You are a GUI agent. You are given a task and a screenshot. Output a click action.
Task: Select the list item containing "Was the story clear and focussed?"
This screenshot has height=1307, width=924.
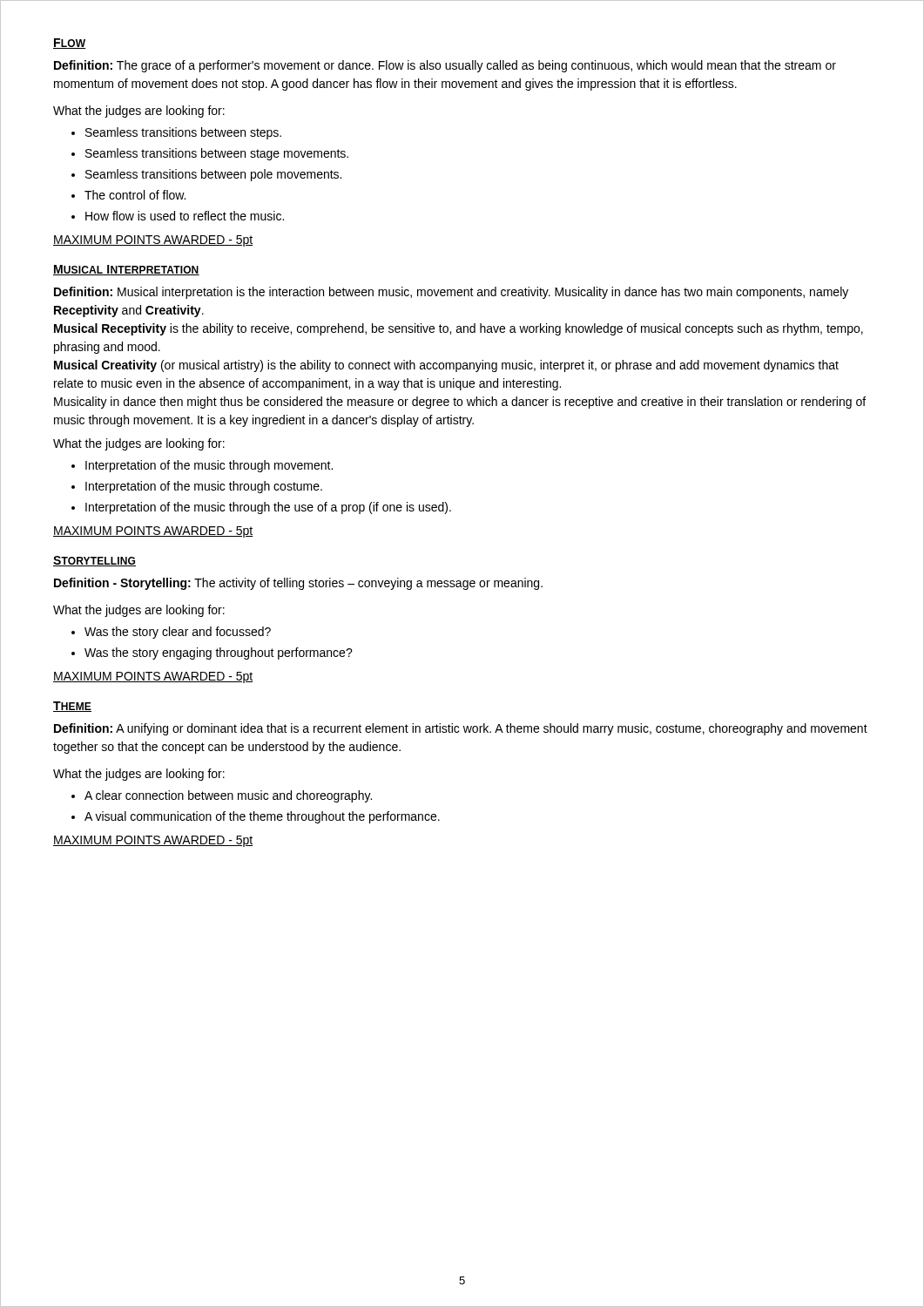tap(178, 633)
